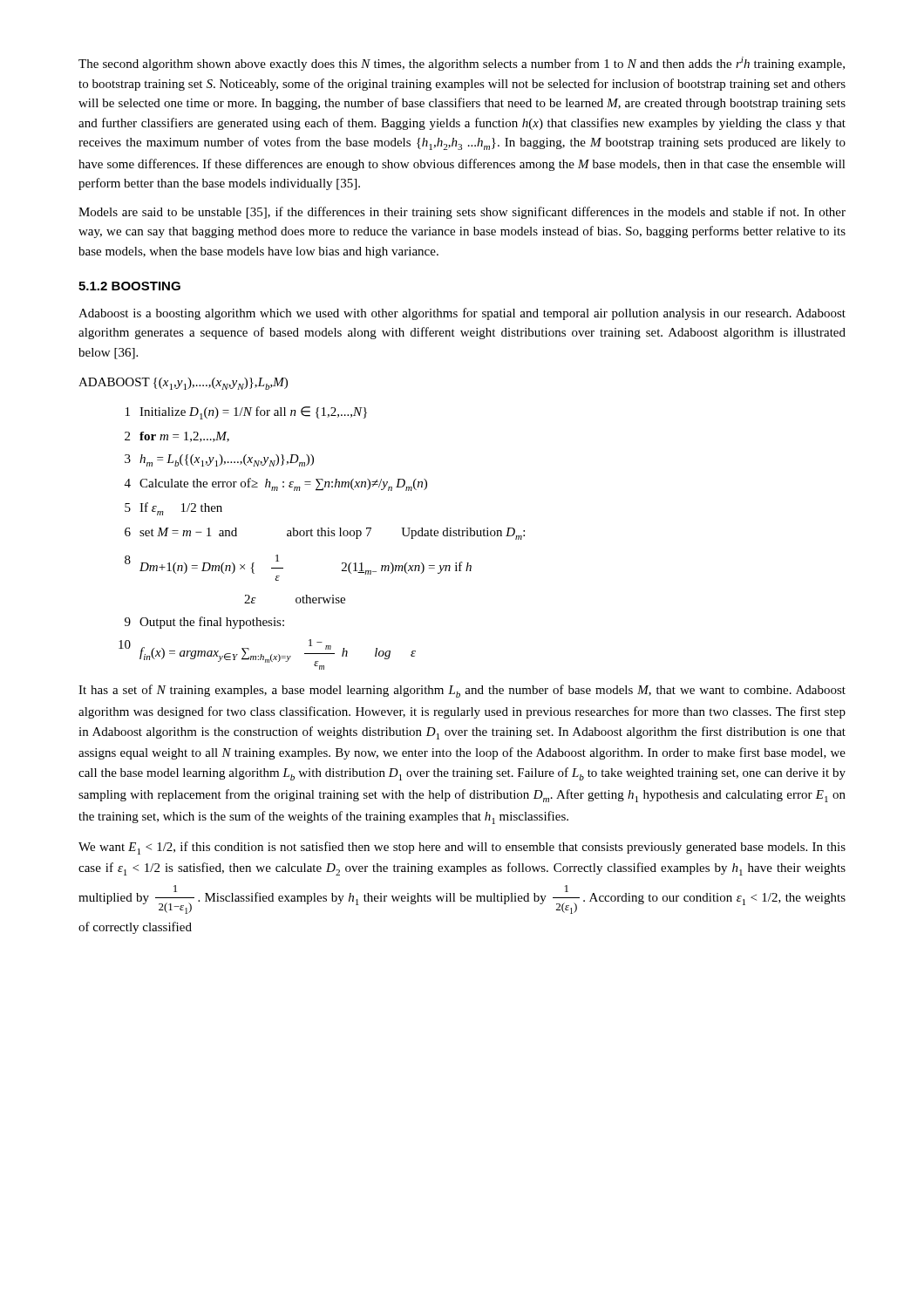This screenshot has width=924, height=1308.
Task: Point to the region starting "4 Calculate the"
Action: click(x=276, y=484)
